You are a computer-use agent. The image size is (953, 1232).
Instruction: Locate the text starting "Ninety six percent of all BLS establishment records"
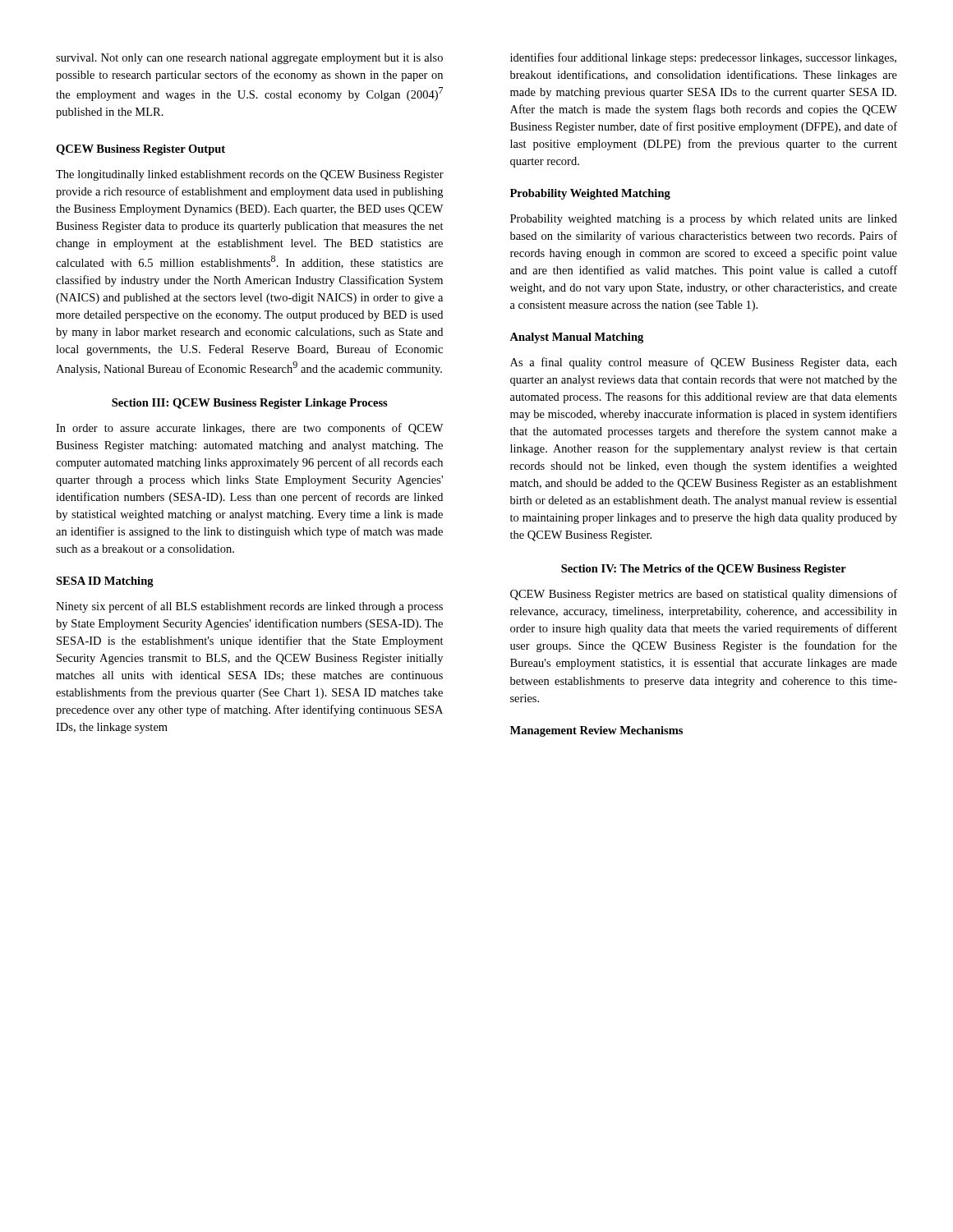point(250,667)
